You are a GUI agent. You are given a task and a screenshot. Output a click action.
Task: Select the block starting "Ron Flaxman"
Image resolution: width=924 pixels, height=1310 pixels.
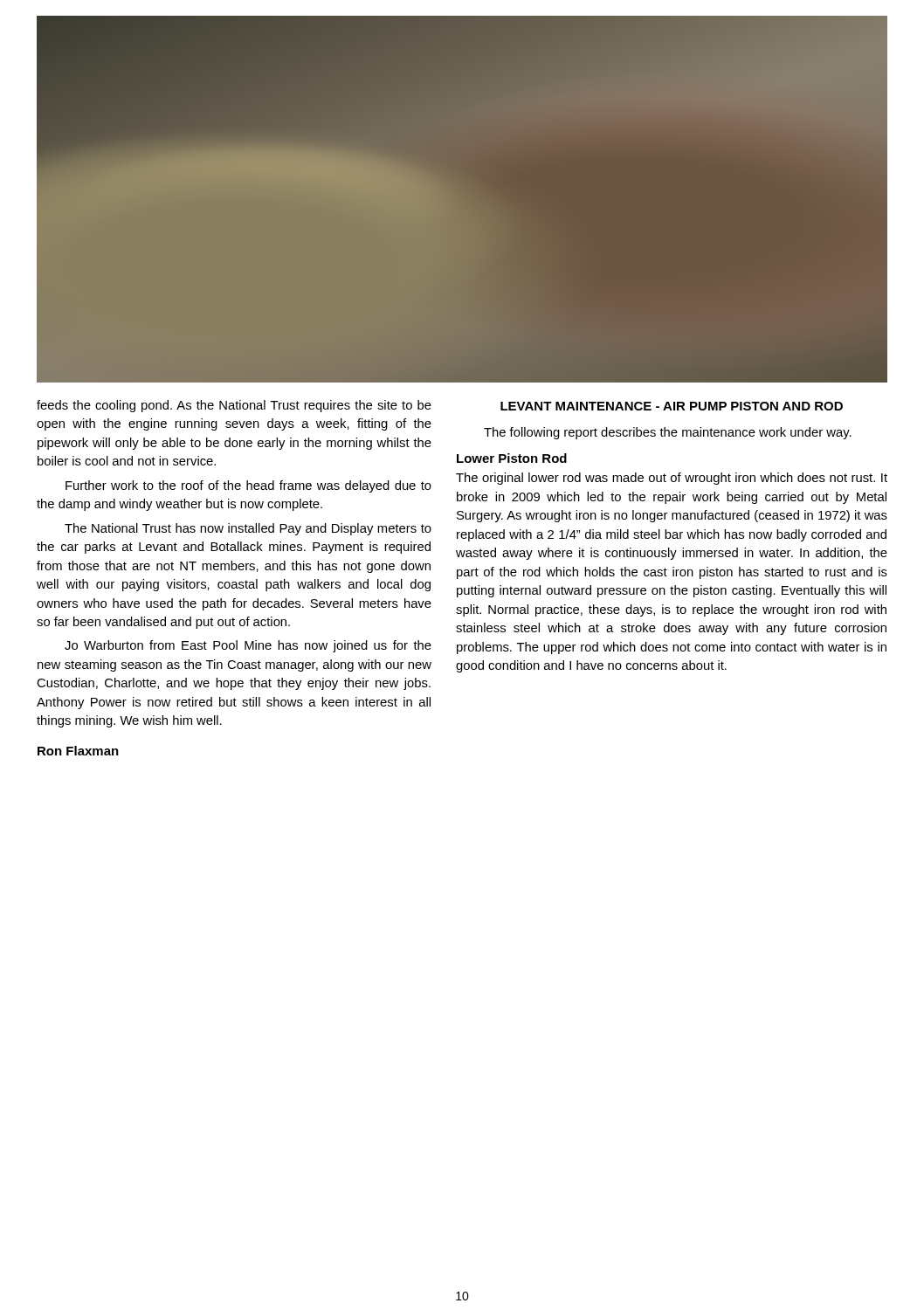click(x=78, y=750)
